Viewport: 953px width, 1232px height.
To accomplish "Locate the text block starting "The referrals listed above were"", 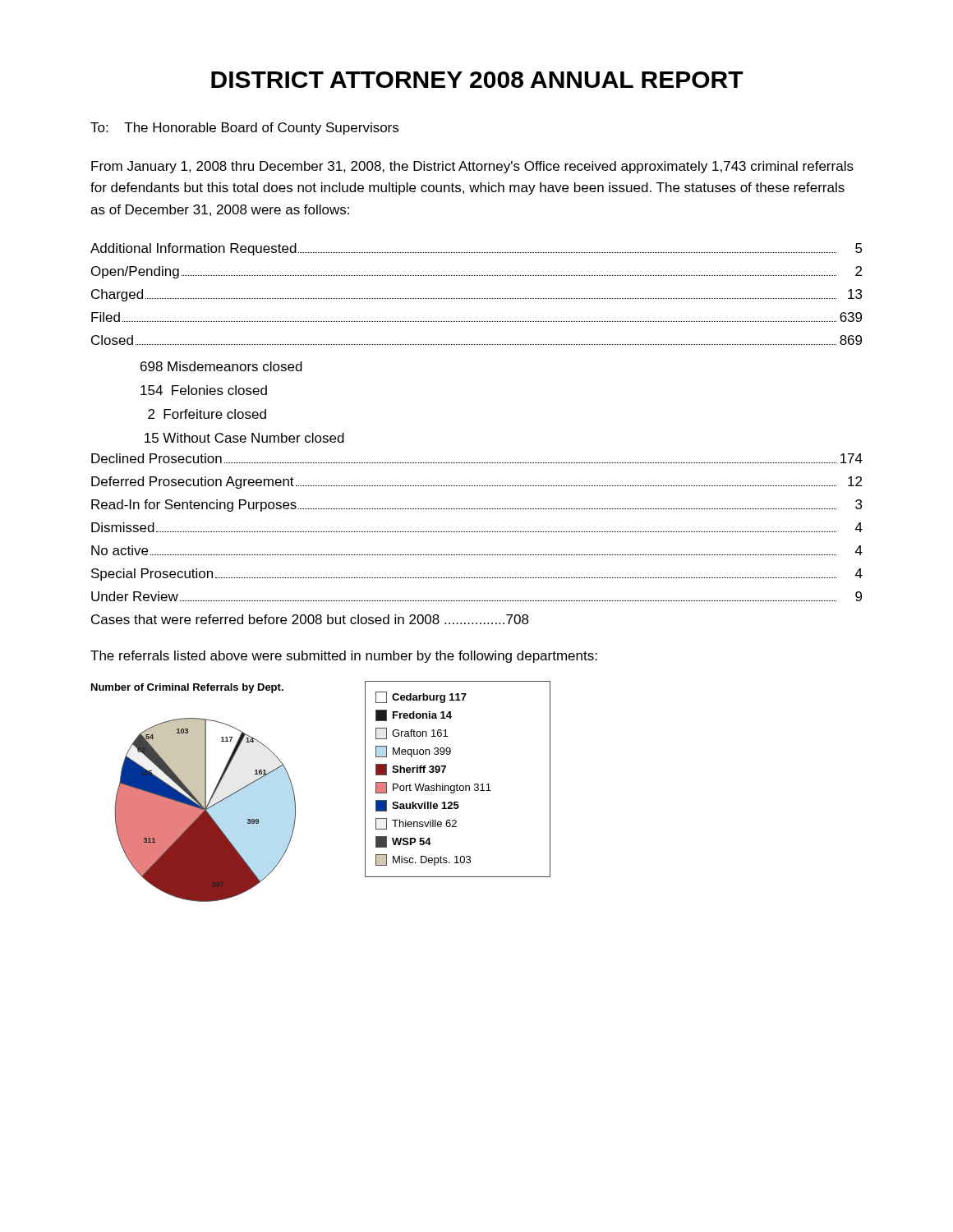I will (x=344, y=655).
